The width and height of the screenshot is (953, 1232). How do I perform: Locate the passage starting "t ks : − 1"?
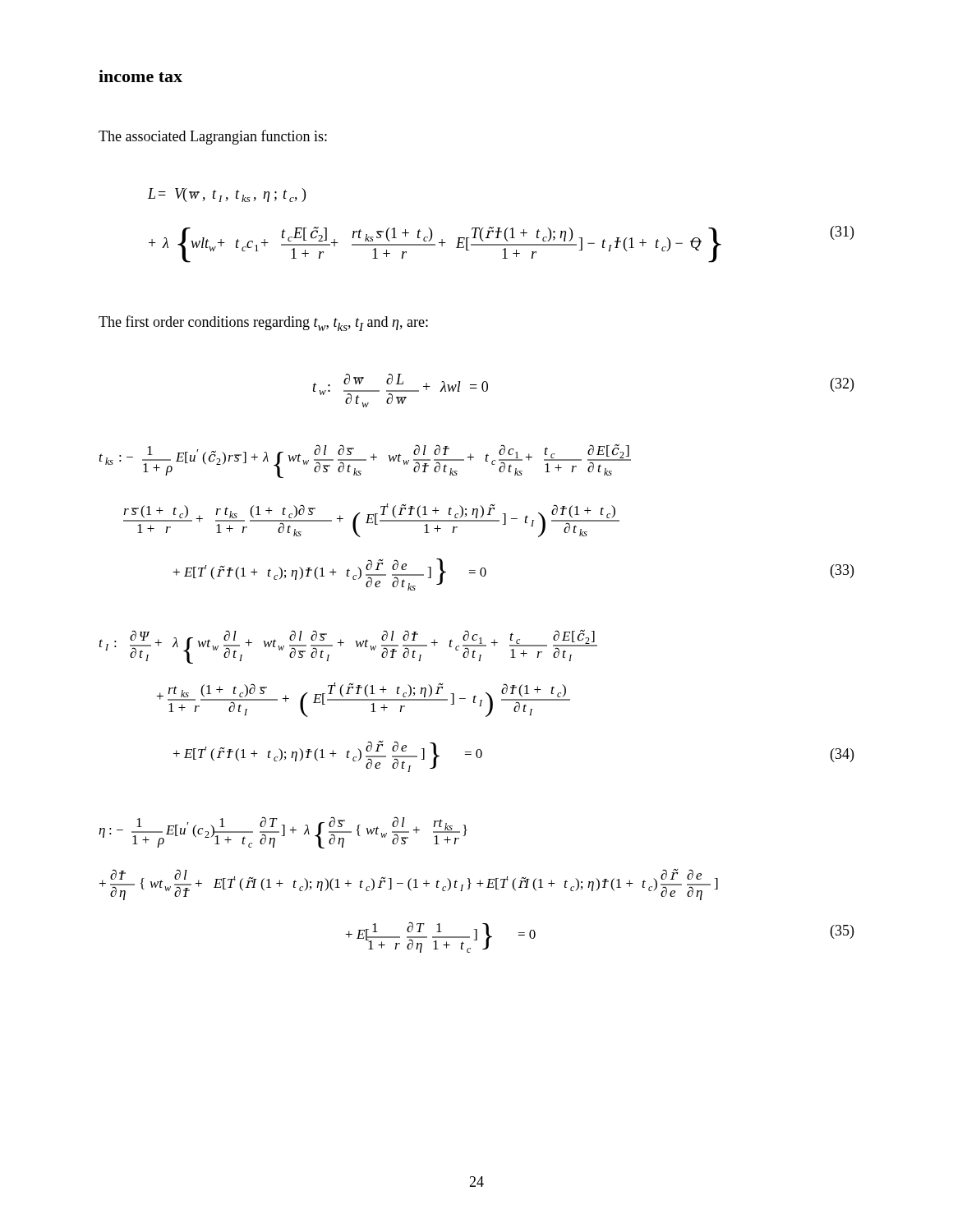476,515
